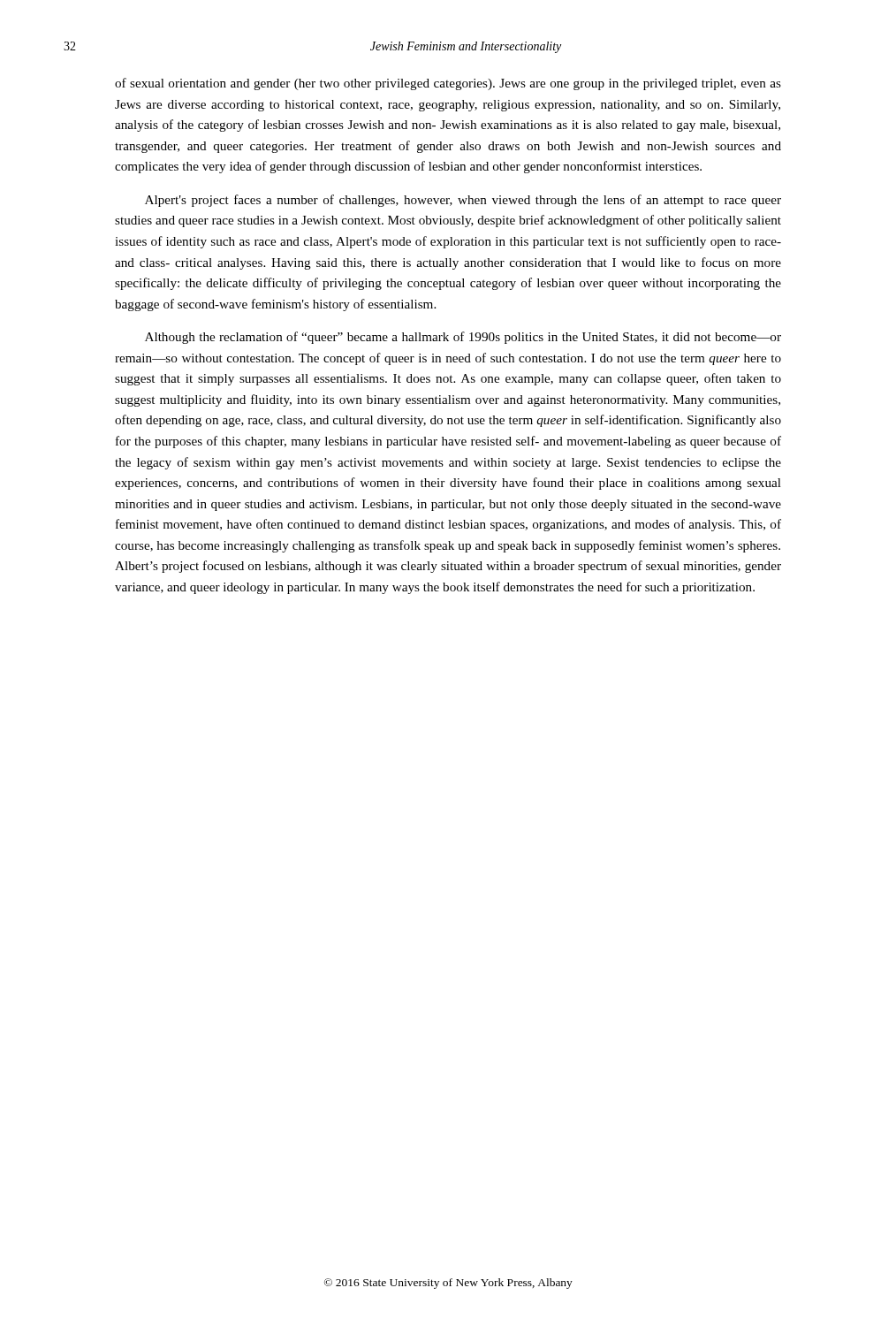
Task: Click on the text block containing "Although the reclamation of"
Action: pyautogui.click(x=448, y=462)
